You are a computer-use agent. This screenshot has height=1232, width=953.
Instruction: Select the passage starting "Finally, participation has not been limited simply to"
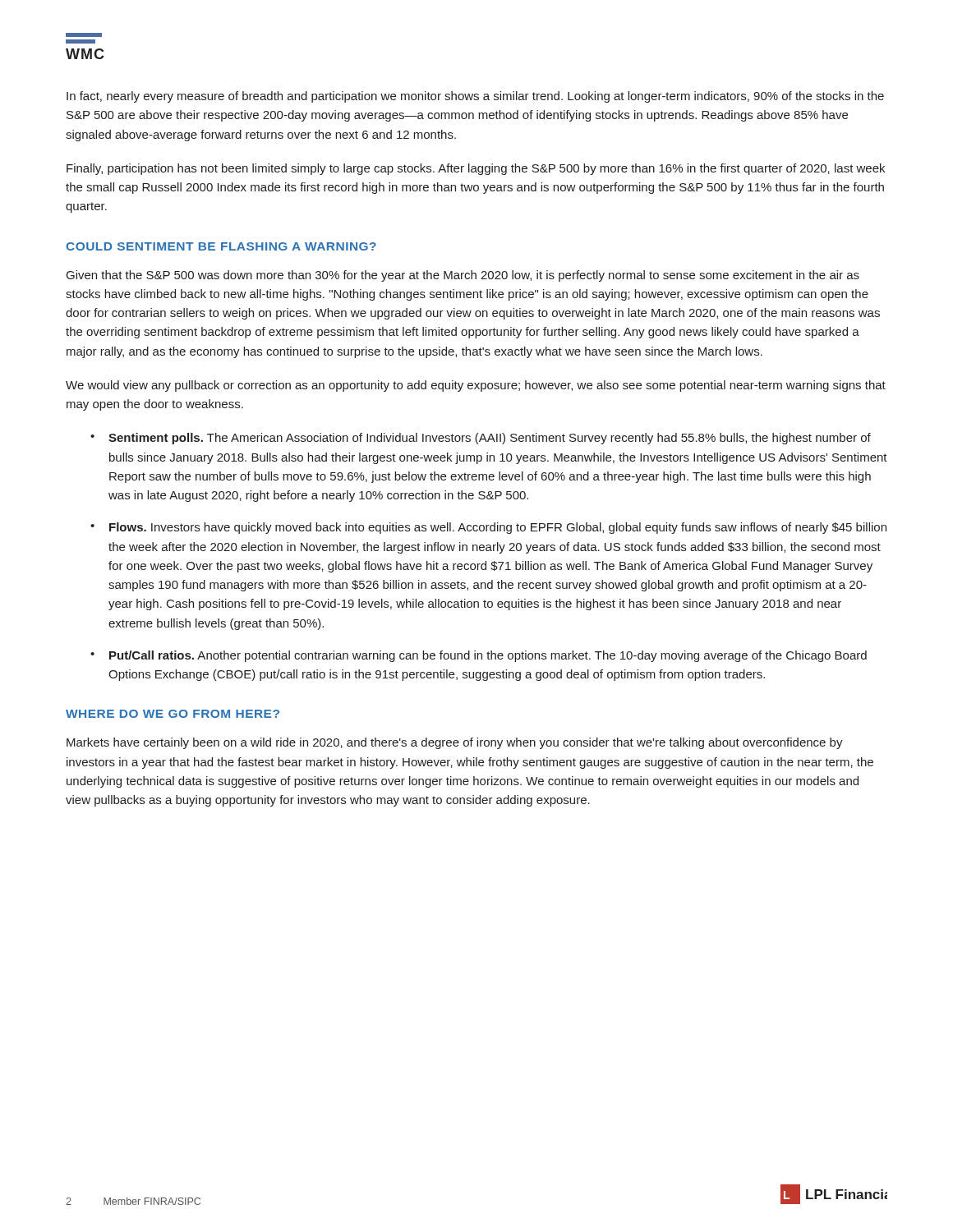[475, 187]
